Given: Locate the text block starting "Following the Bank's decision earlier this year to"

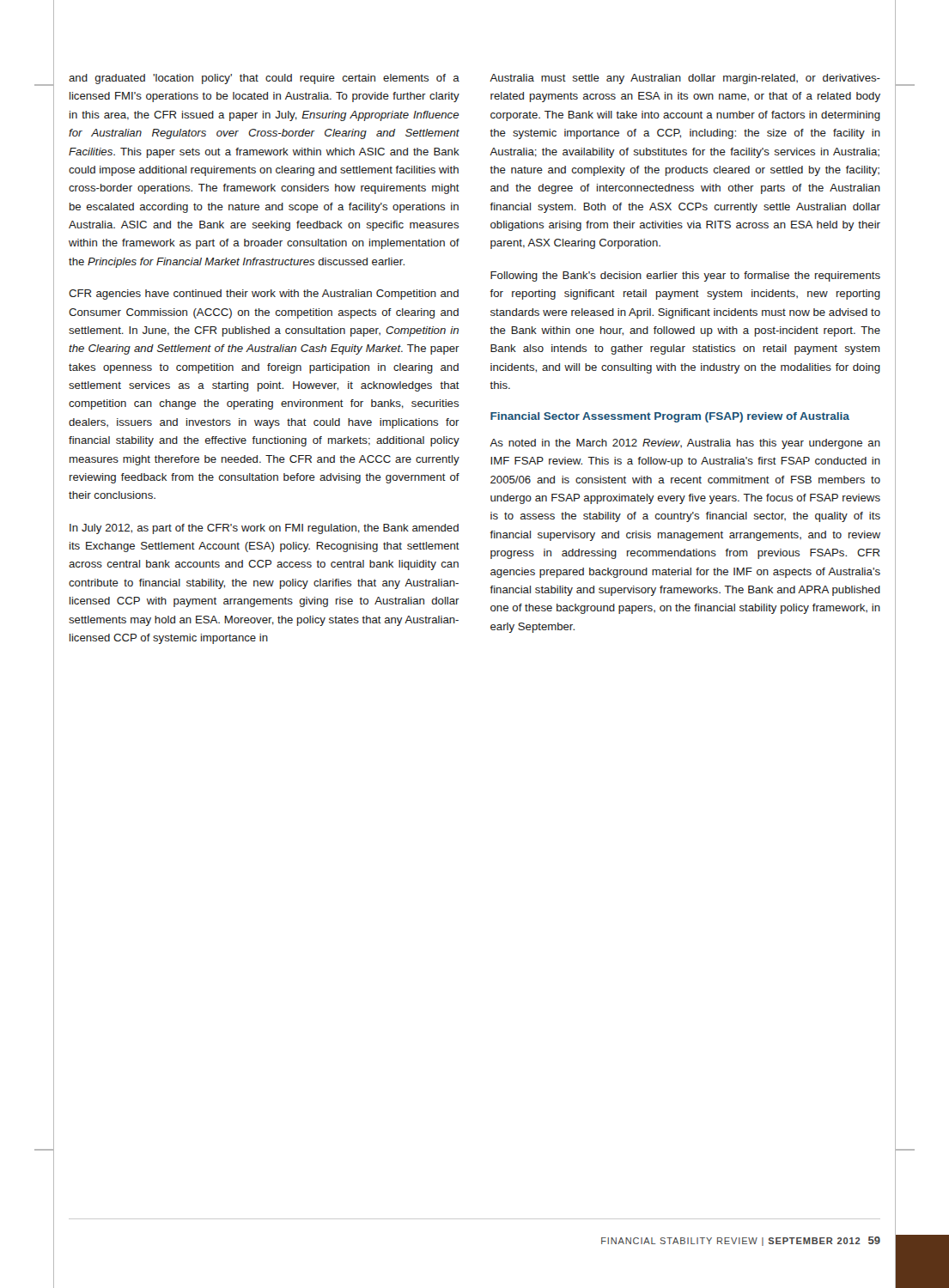Looking at the screenshot, I should pyautogui.click(x=685, y=330).
